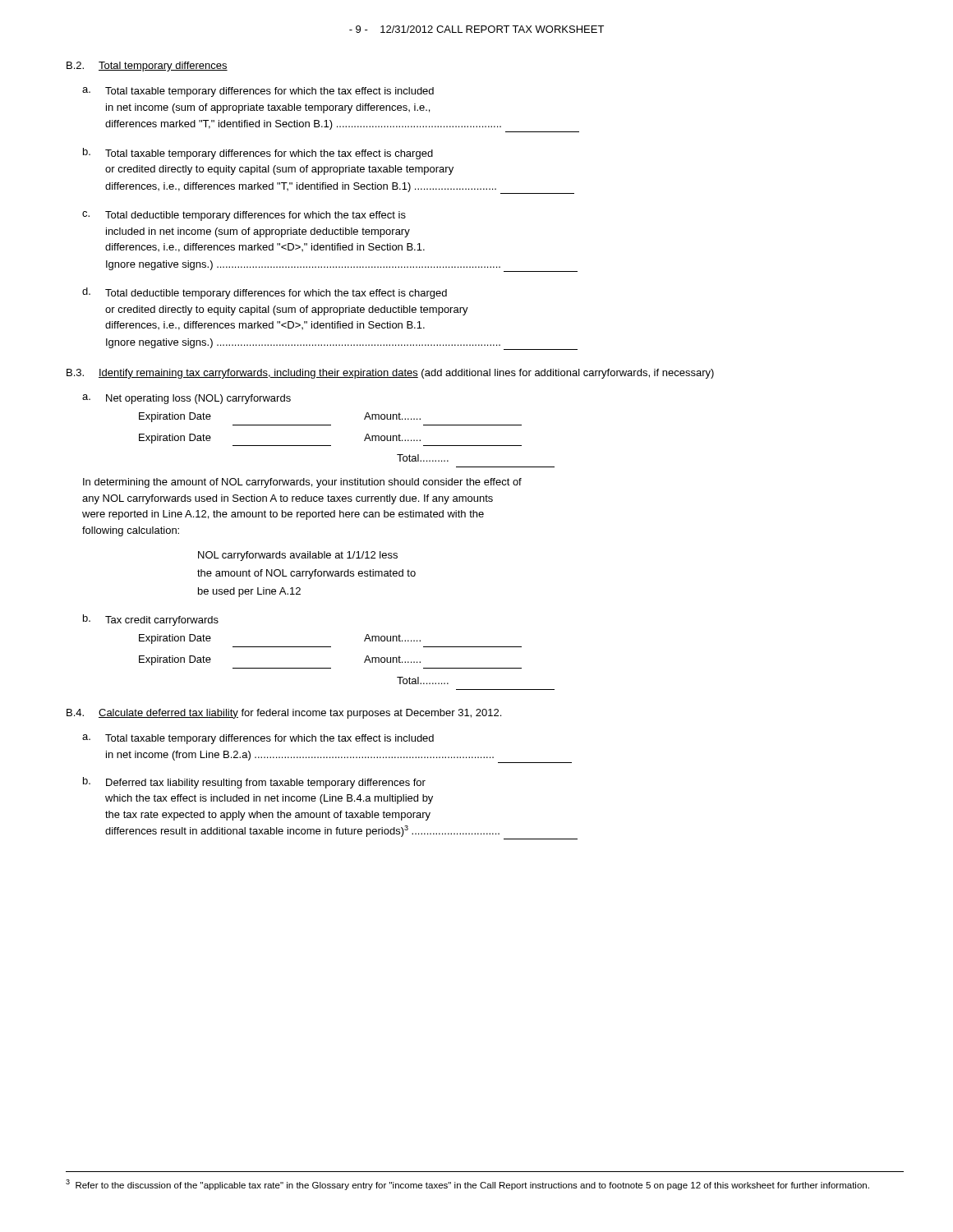Viewport: 953px width, 1232px height.
Task: Find the region starting "b. Tax credit carryforwards Expiration"
Action: pos(493,651)
